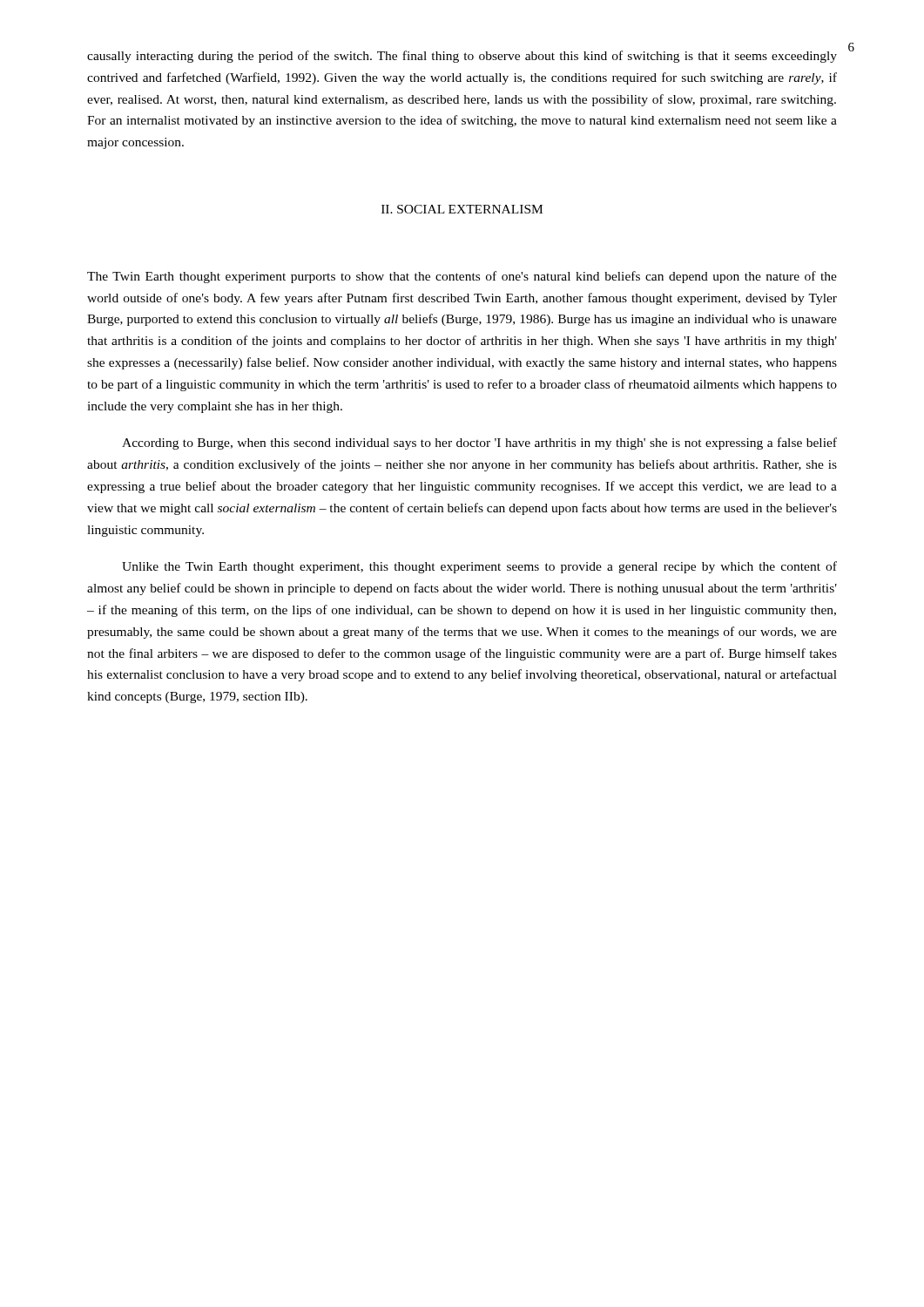Select the text block containing "Unlike the Twin Earth thought"
Screen dimensions: 1307x924
462,631
